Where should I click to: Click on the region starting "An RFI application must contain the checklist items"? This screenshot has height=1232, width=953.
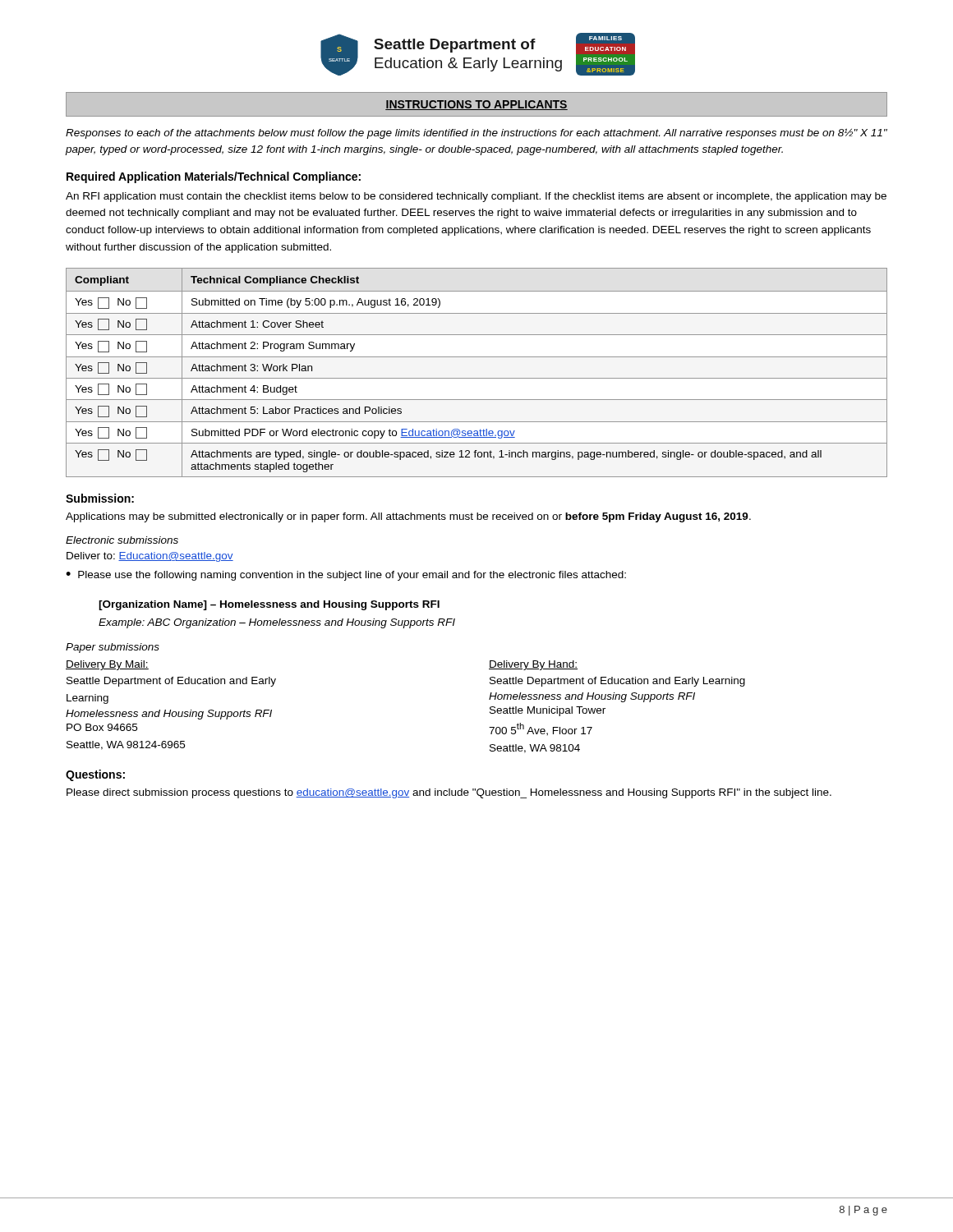(476, 221)
